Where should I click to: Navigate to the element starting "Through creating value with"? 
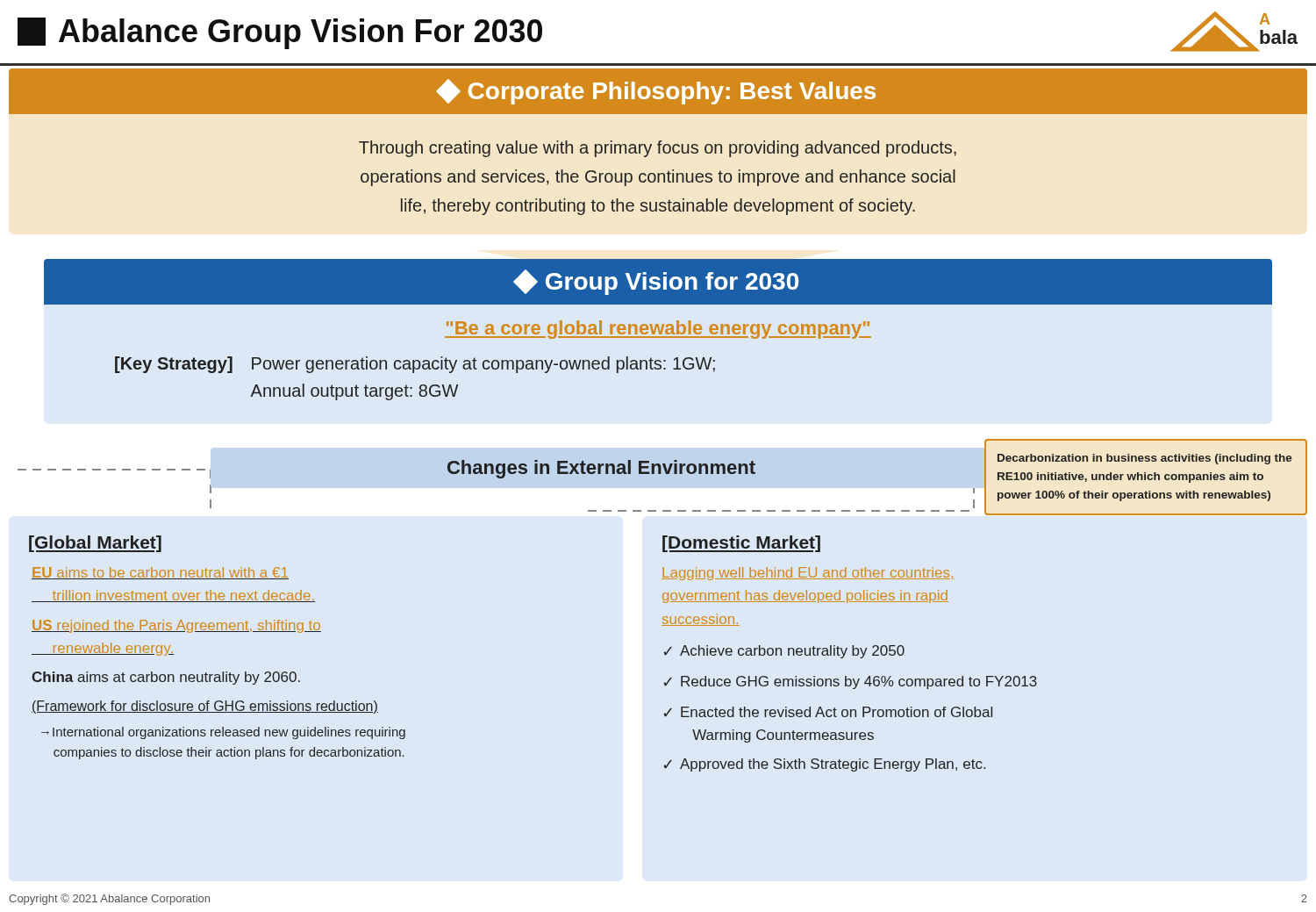[x=658, y=176]
